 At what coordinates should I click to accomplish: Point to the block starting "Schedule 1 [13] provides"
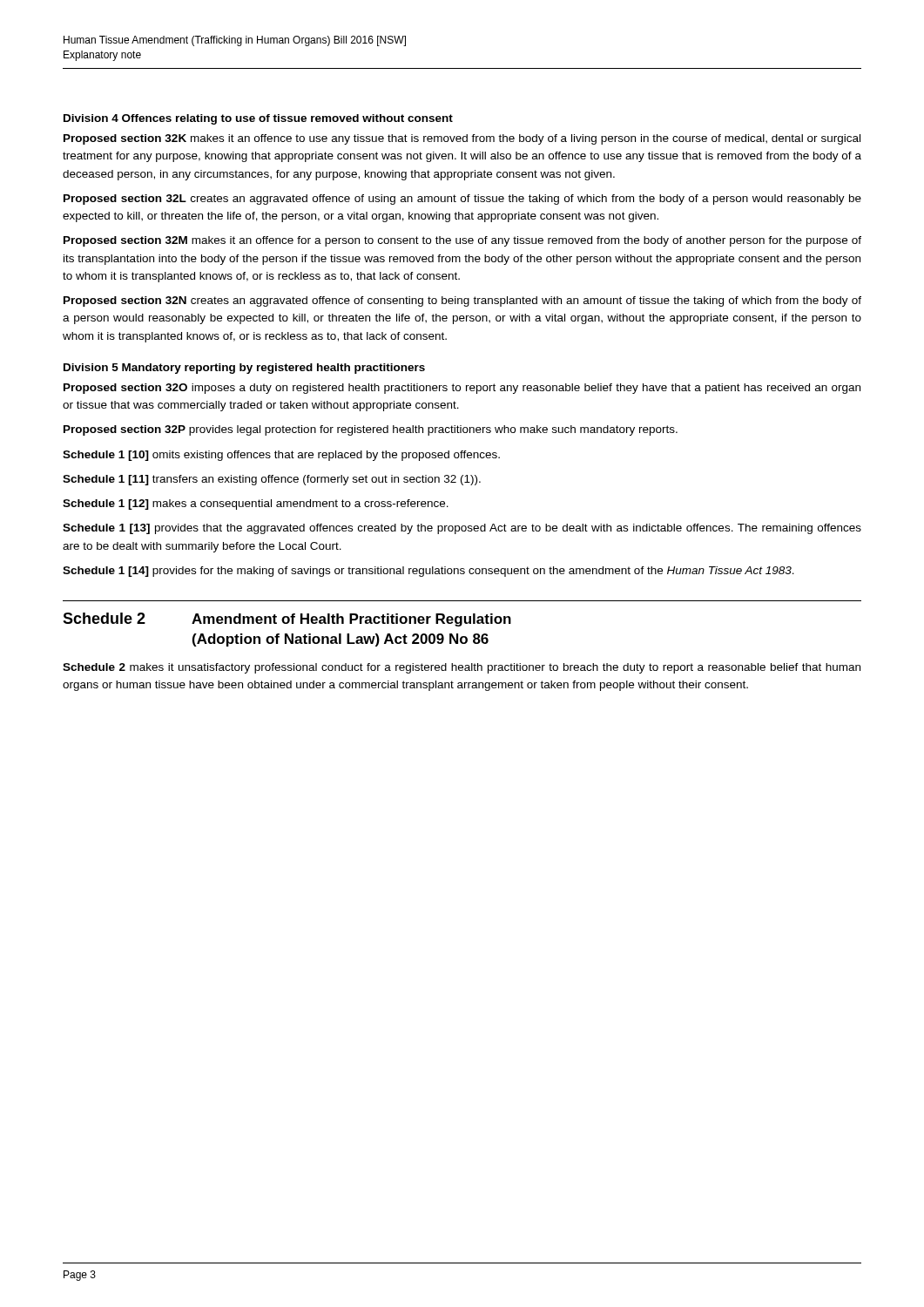tap(462, 537)
